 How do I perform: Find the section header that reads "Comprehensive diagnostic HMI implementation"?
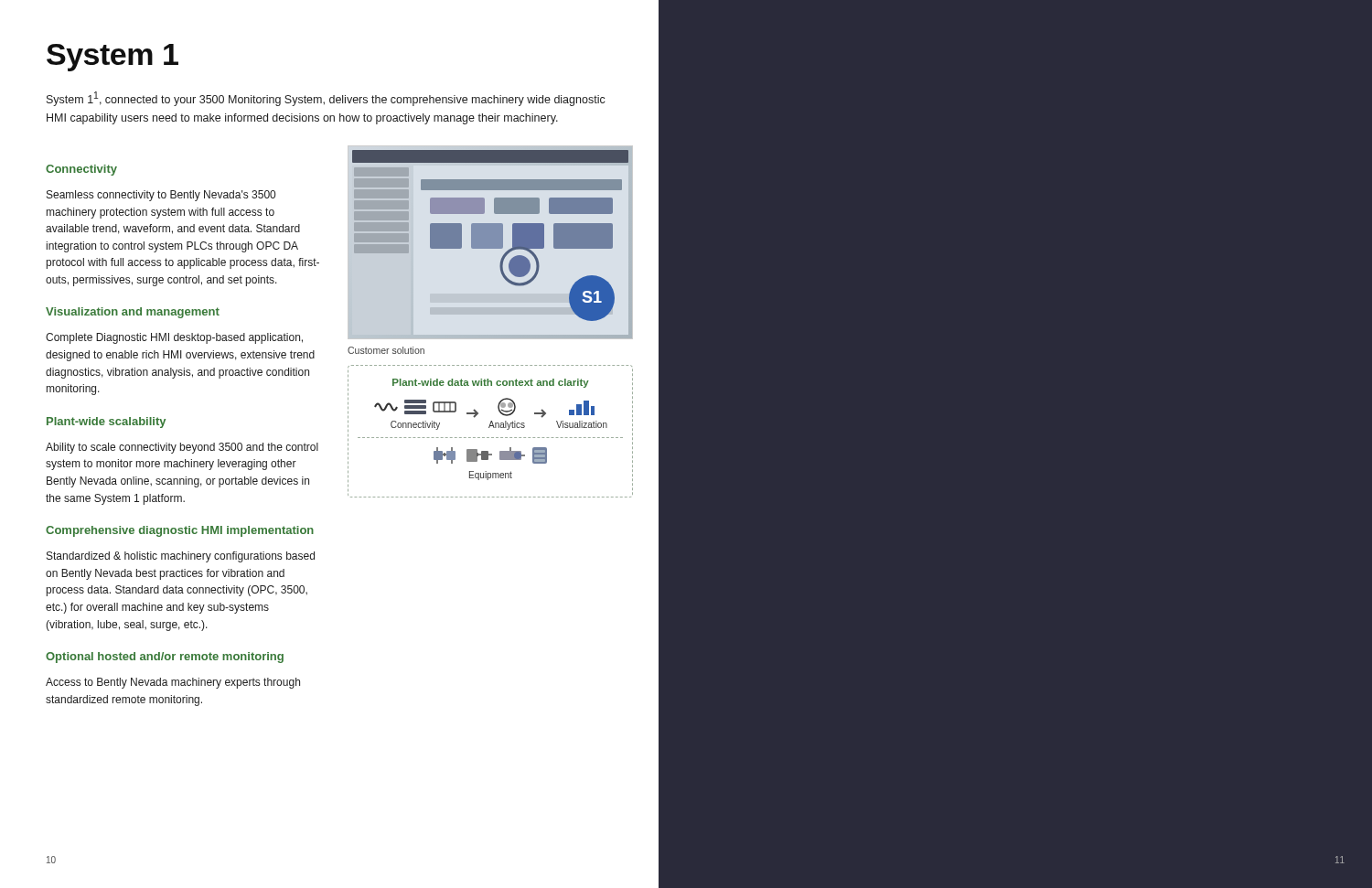click(x=183, y=530)
